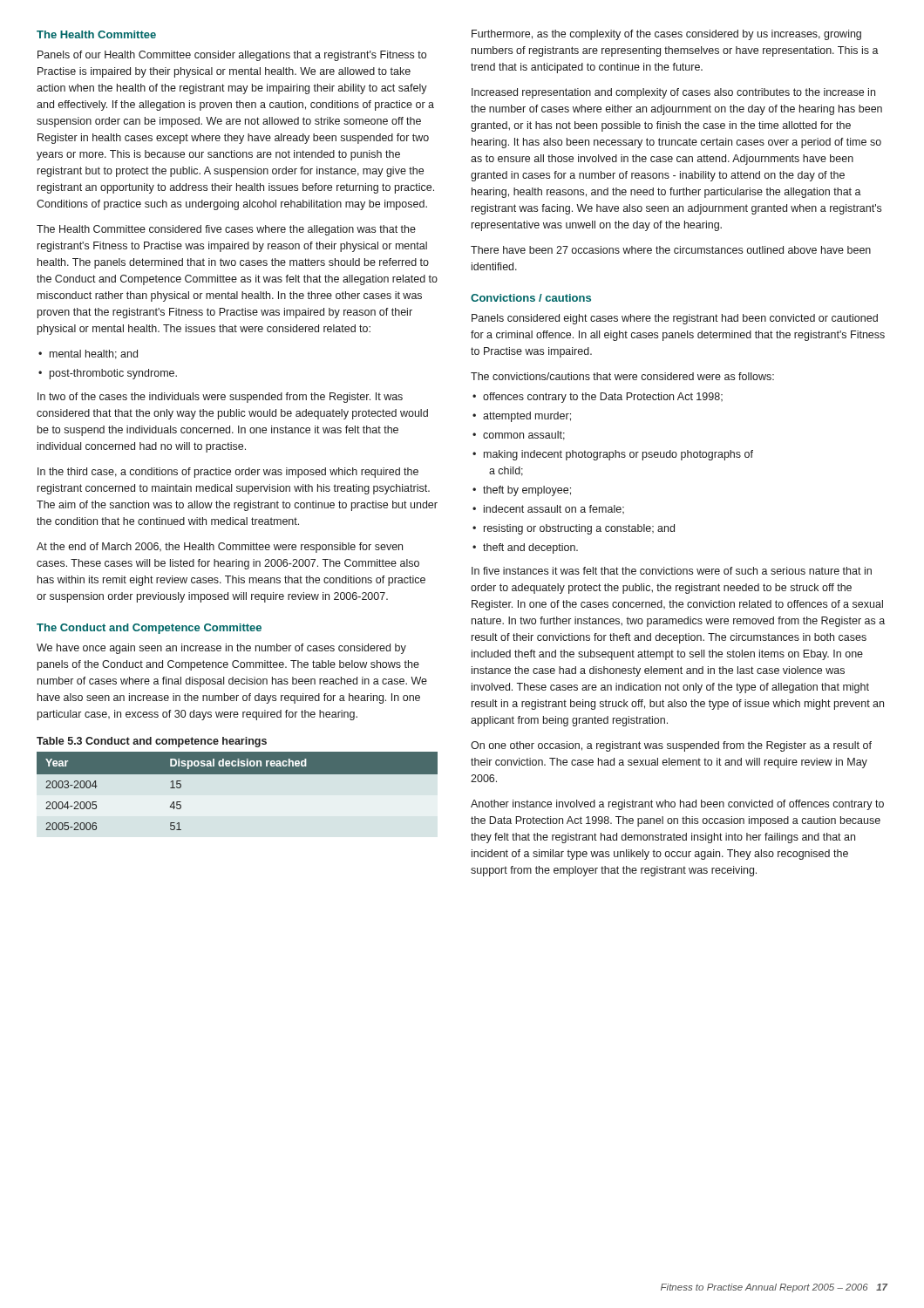Image resolution: width=924 pixels, height=1308 pixels.
Task: Select the region starting "The convictions/cautions that were considered"
Action: [623, 377]
